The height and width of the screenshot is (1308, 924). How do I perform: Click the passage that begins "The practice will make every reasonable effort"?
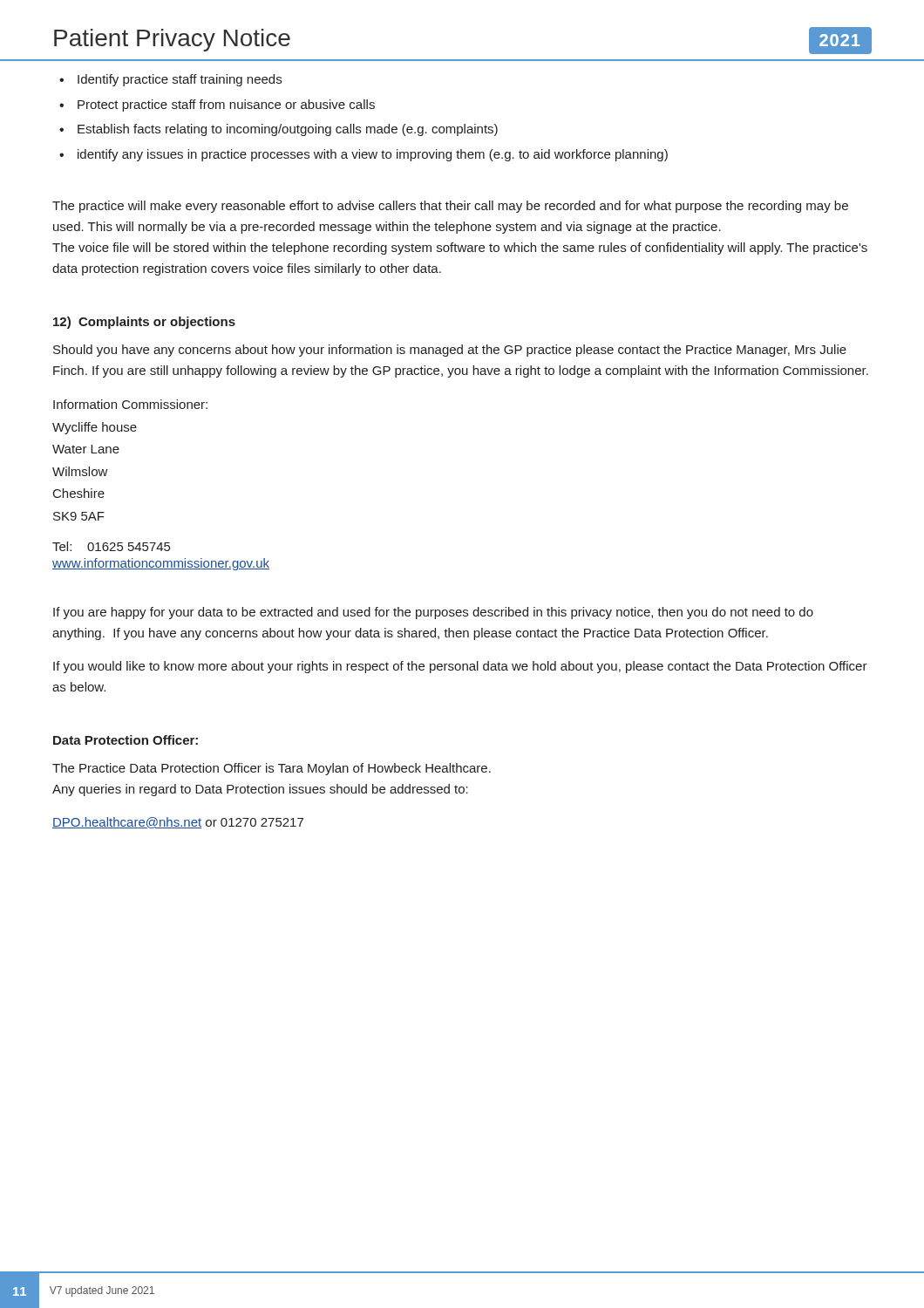pyautogui.click(x=460, y=237)
